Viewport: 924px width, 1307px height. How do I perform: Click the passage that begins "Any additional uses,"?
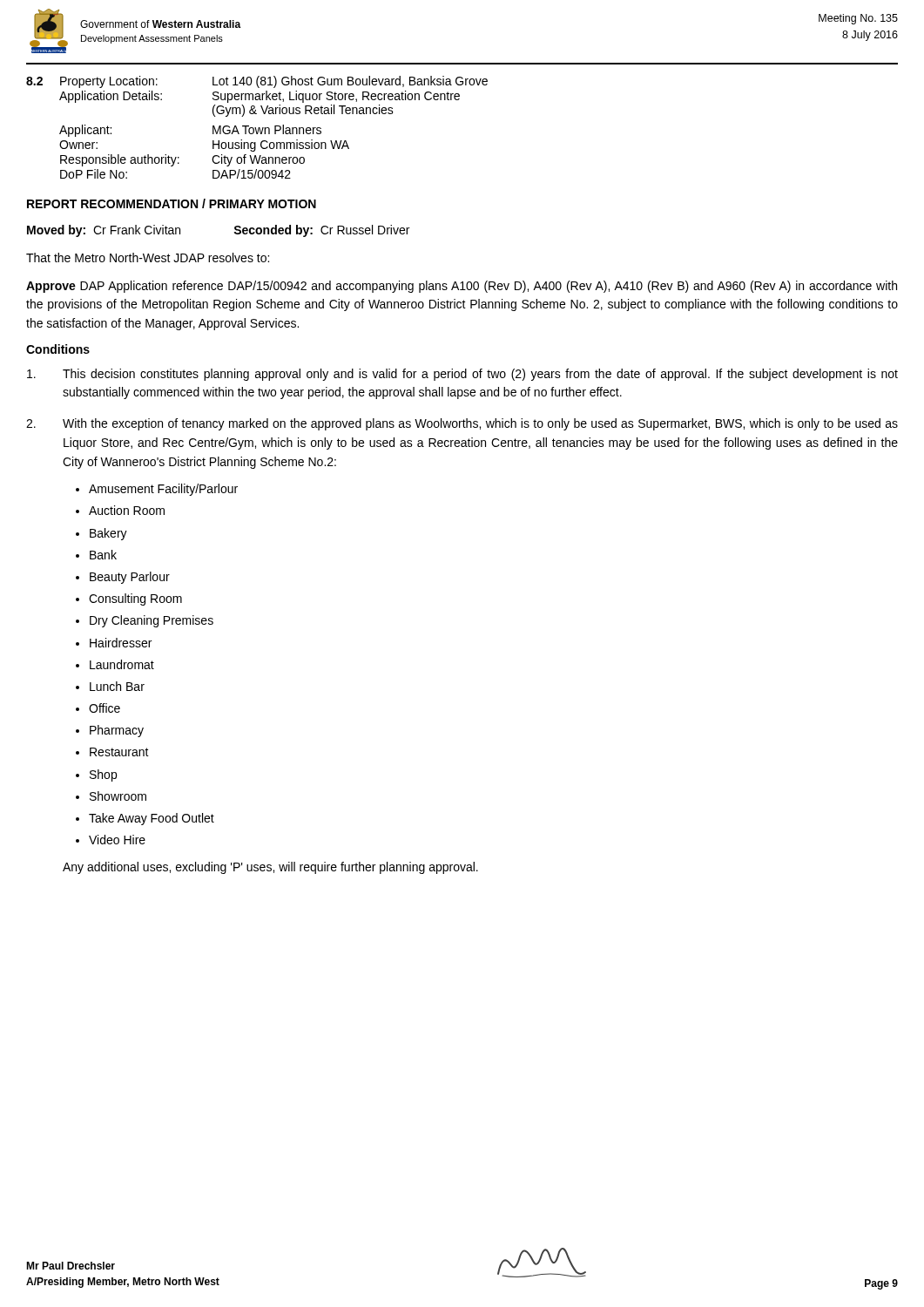(x=271, y=867)
